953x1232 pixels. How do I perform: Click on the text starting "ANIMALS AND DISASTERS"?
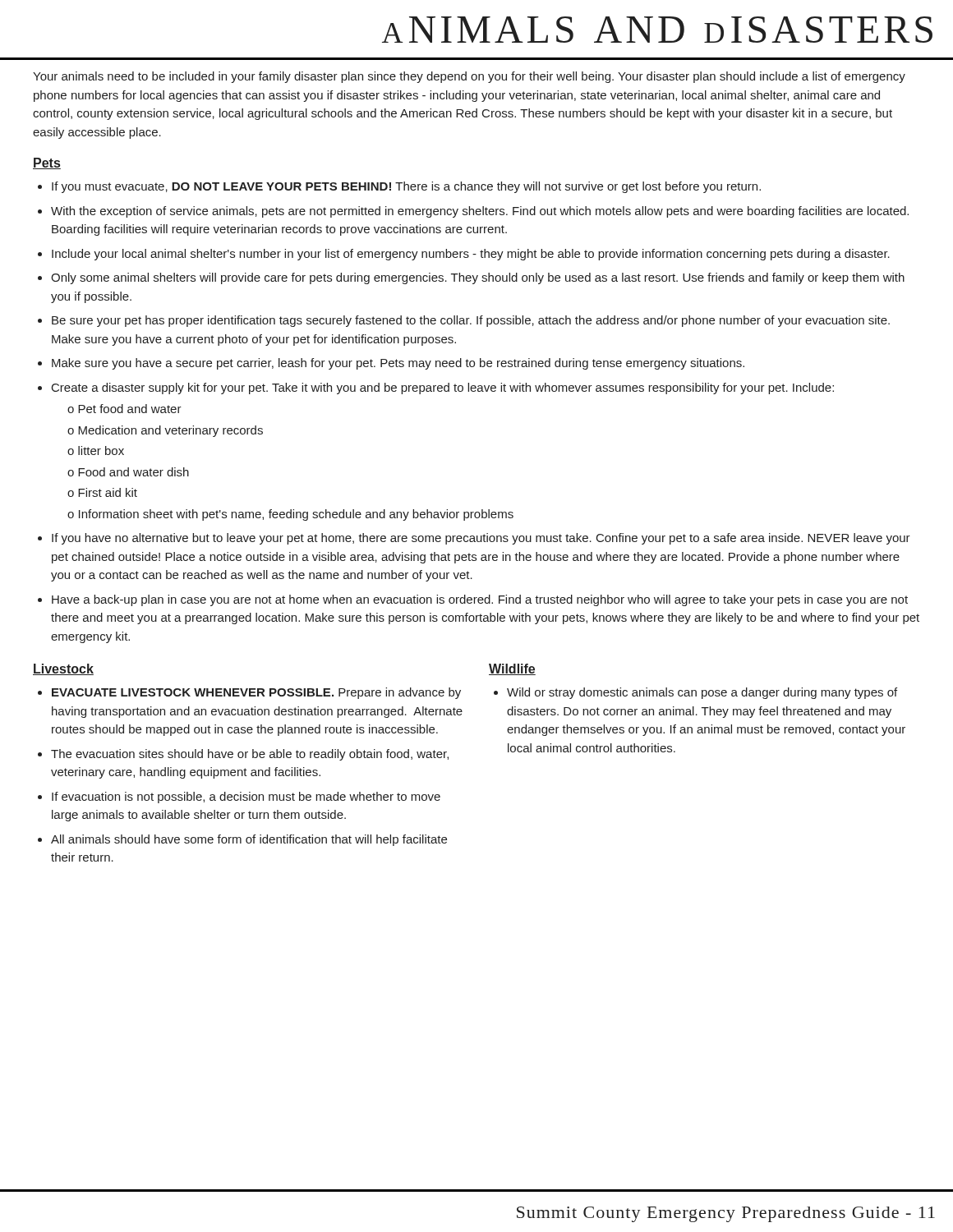pos(660,29)
